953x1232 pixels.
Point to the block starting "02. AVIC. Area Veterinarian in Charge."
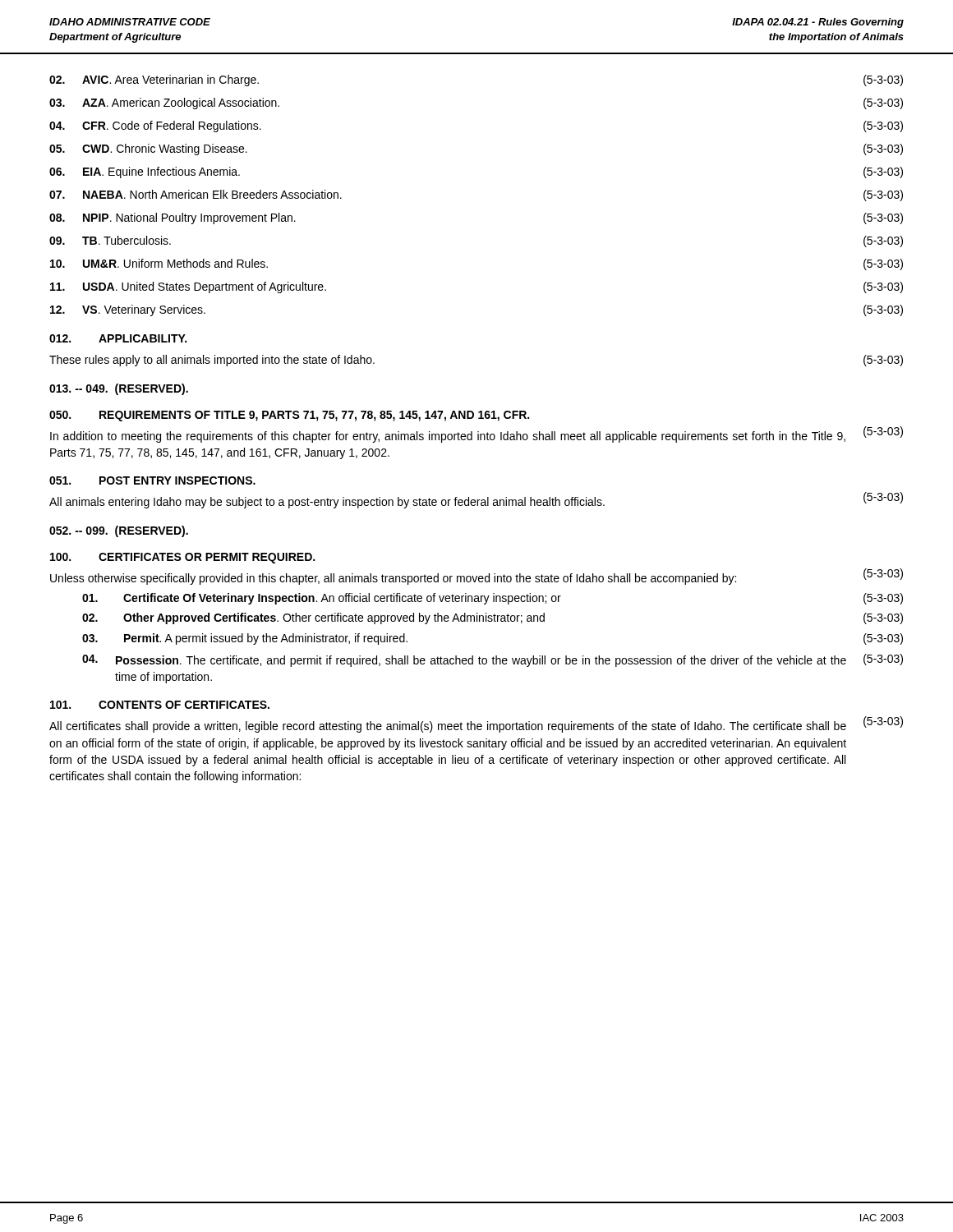167,80
